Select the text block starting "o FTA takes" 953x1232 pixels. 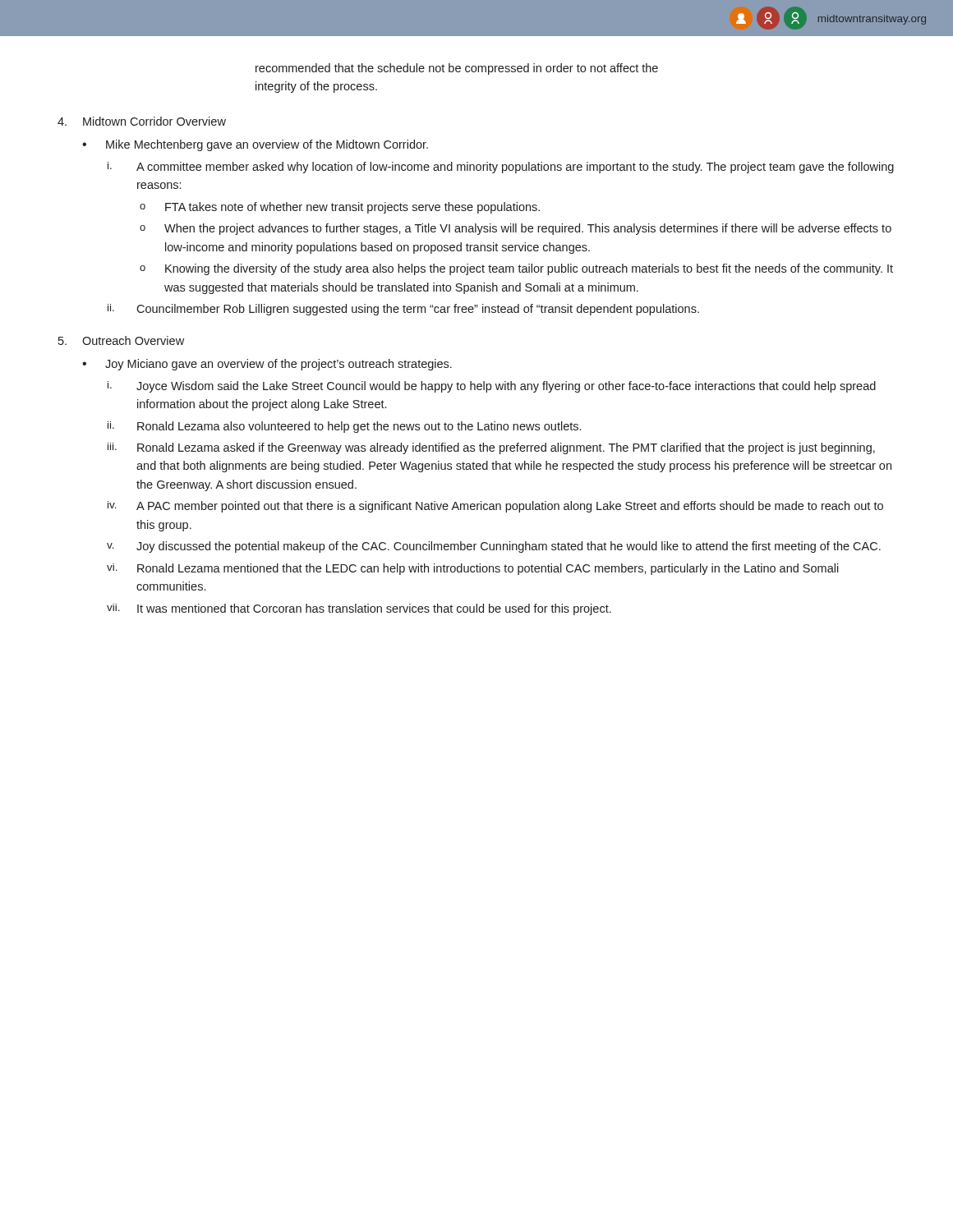518,207
